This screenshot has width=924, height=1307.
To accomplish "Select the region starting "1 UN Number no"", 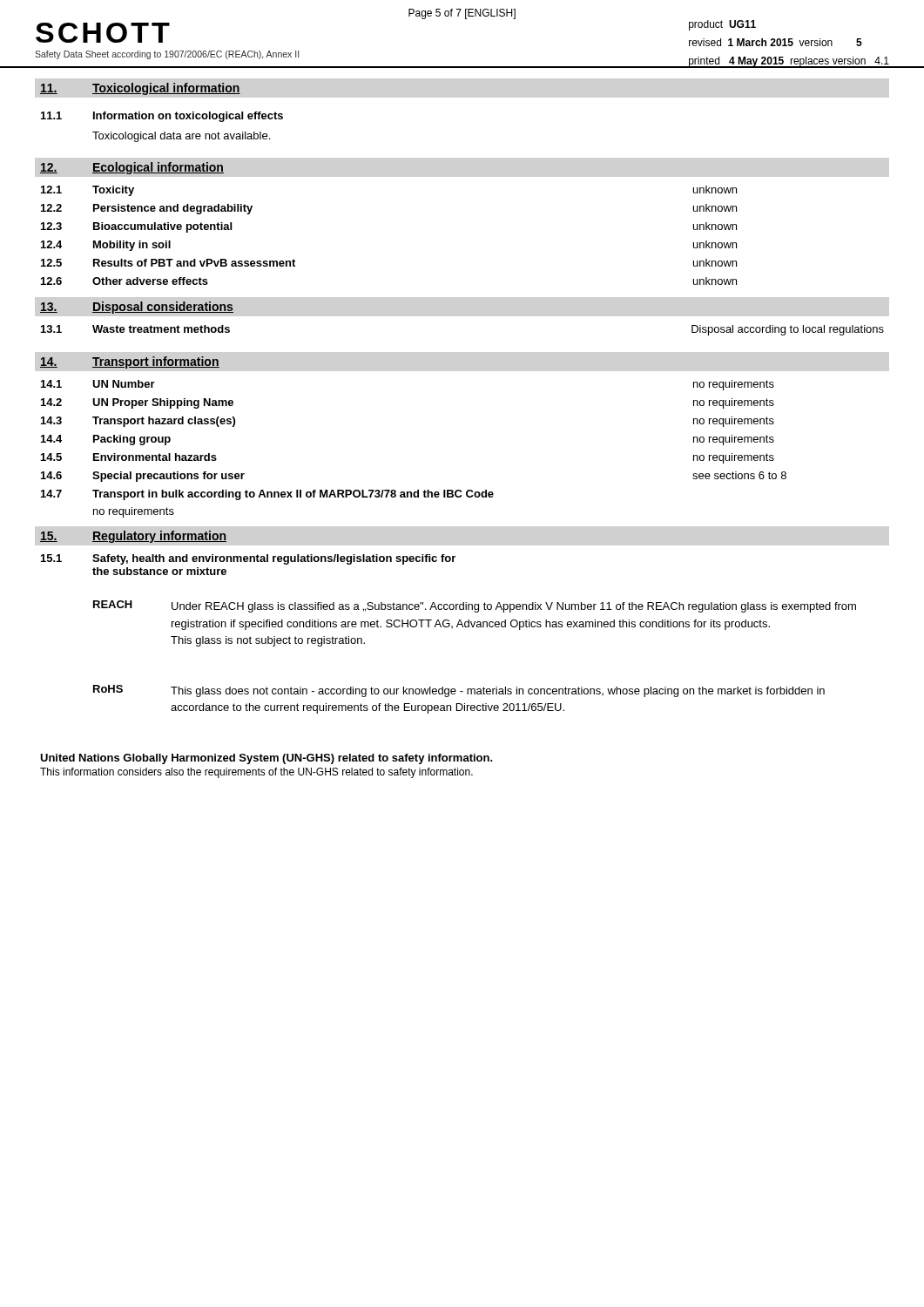I will point(48,385).
